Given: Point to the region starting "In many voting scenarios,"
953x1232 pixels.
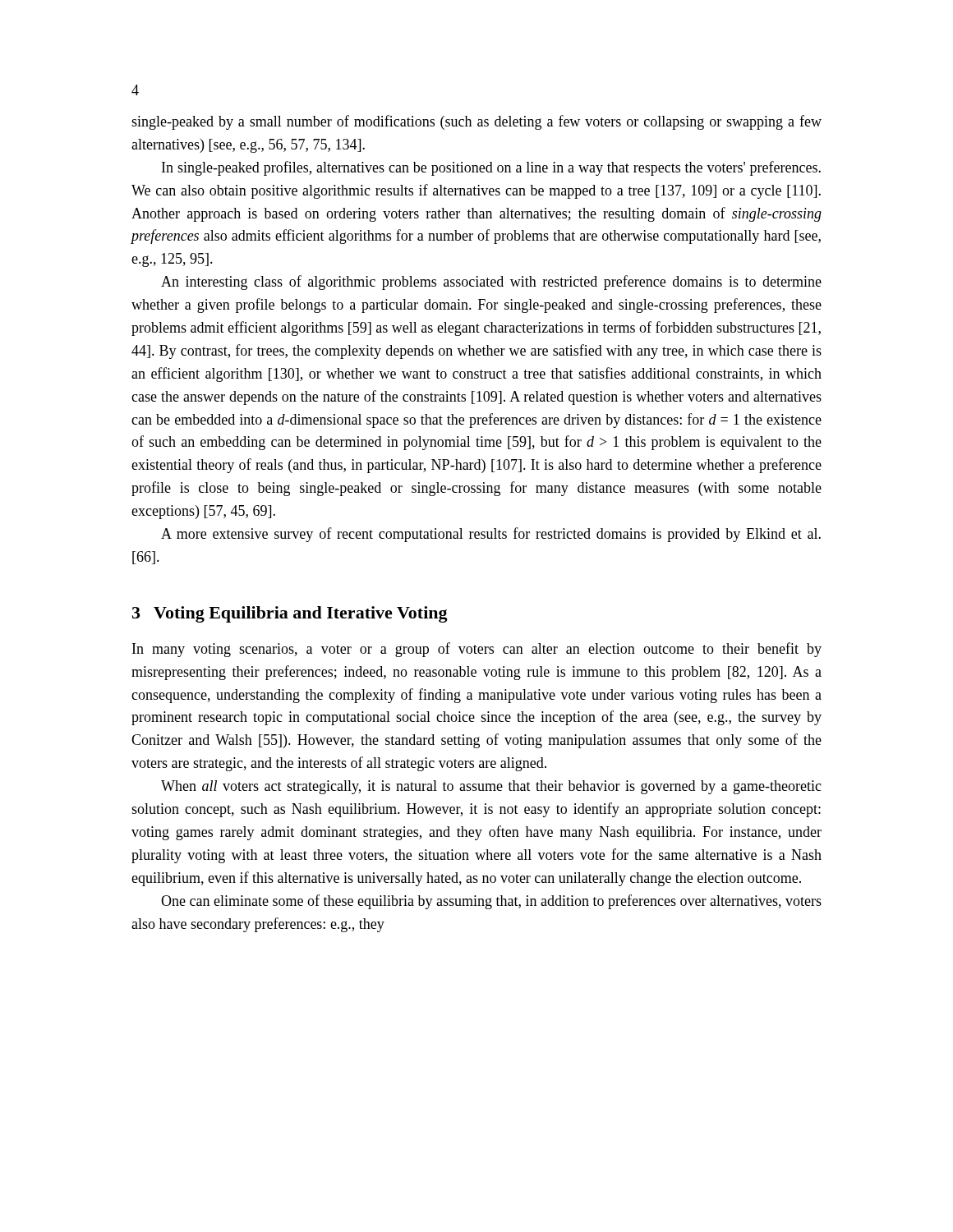Looking at the screenshot, I should click(x=476, y=706).
